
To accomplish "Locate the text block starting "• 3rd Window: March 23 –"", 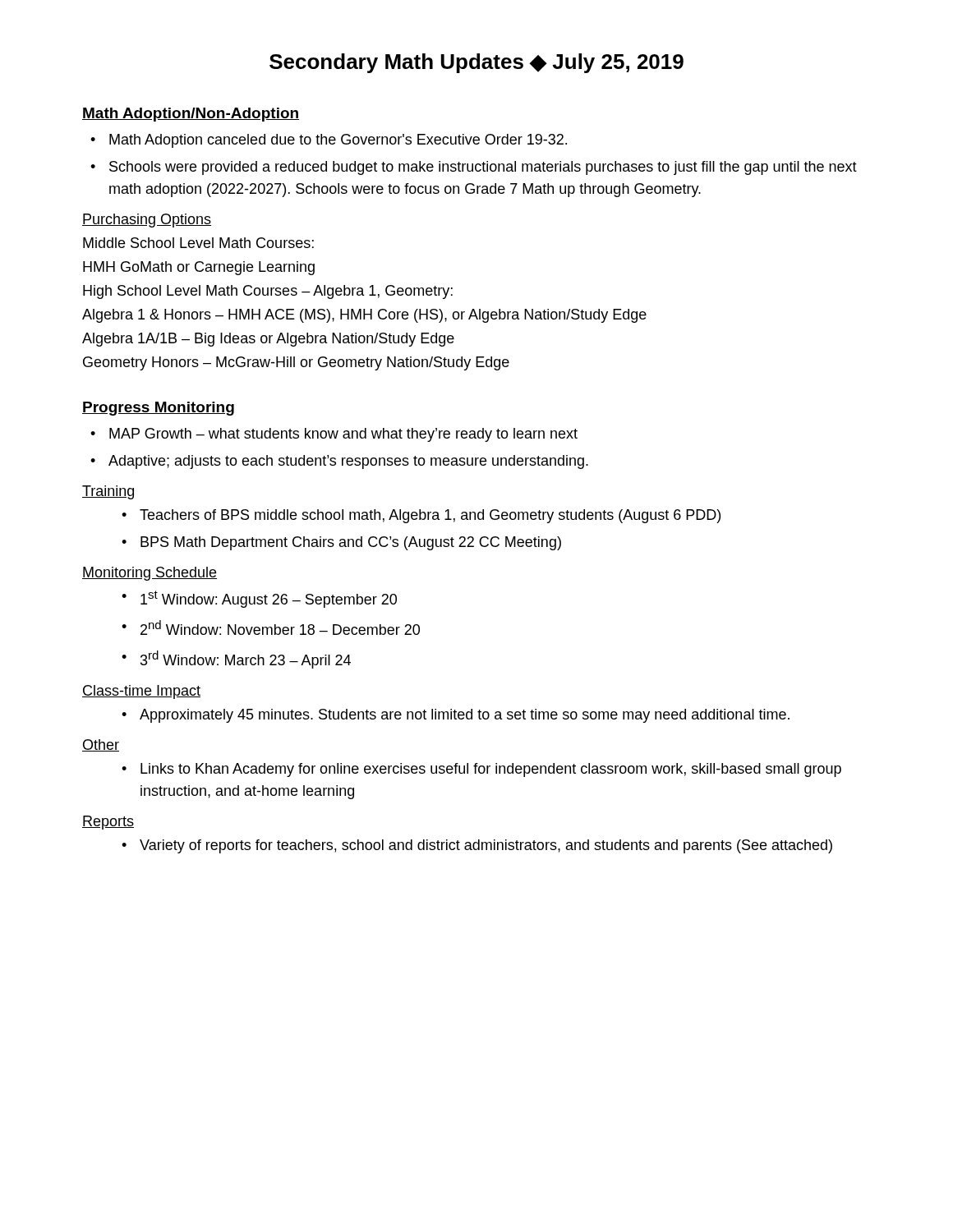I will coord(236,660).
